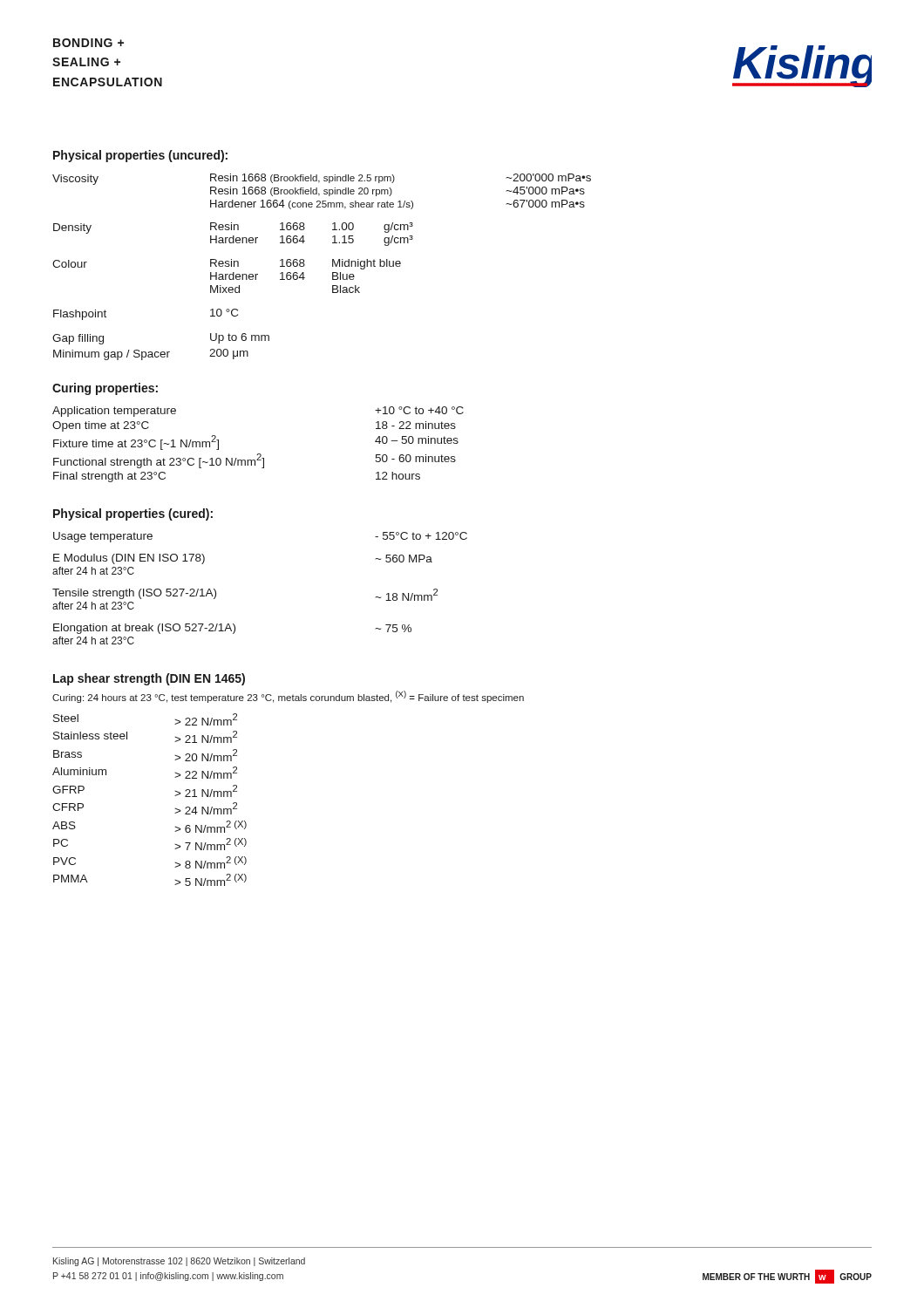This screenshot has width=924, height=1308.
Task: Locate the table with the text "Steel> 22 N/mm2 Stainless steel>"
Action: coord(462,801)
